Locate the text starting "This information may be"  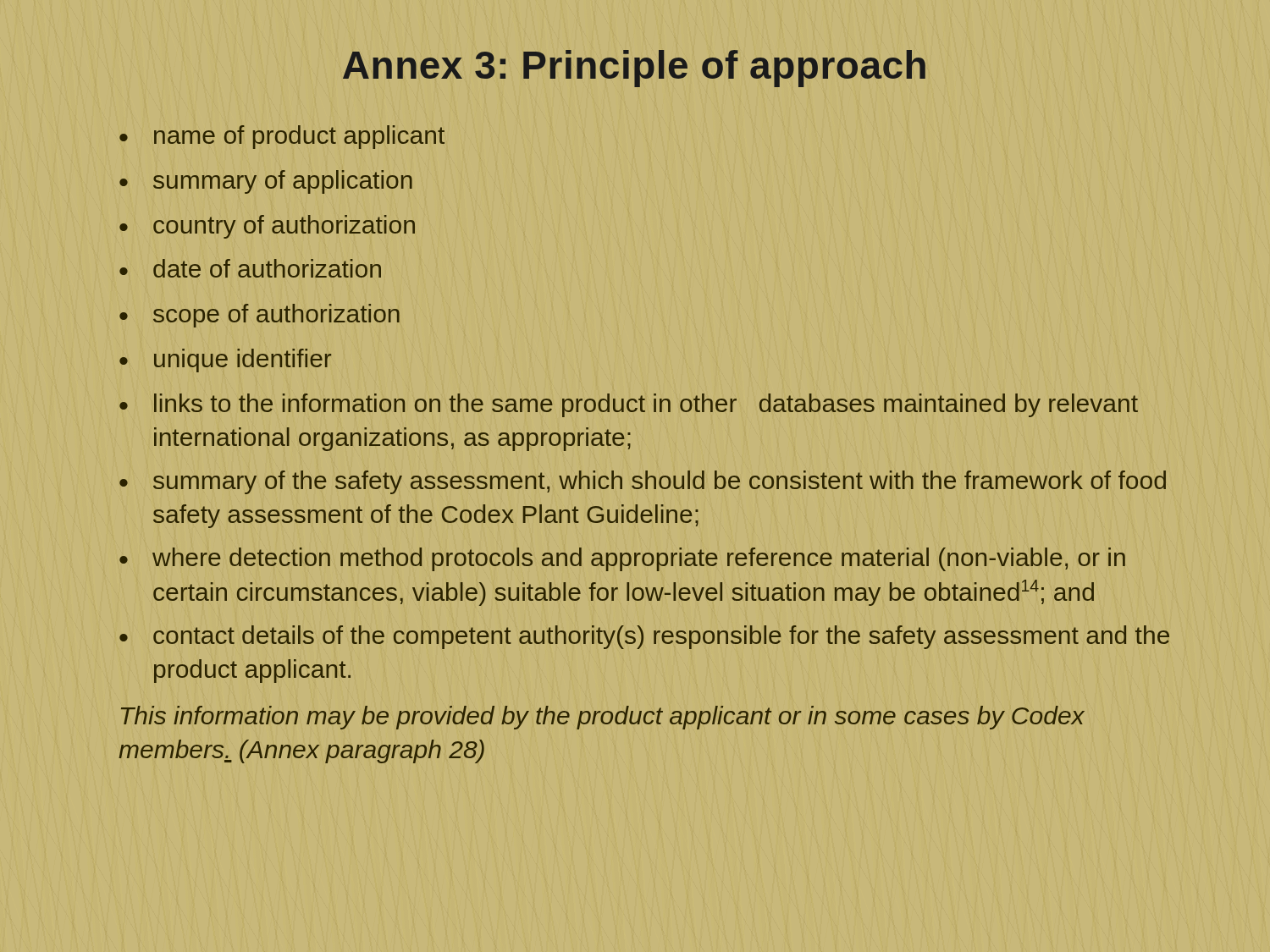(x=601, y=732)
